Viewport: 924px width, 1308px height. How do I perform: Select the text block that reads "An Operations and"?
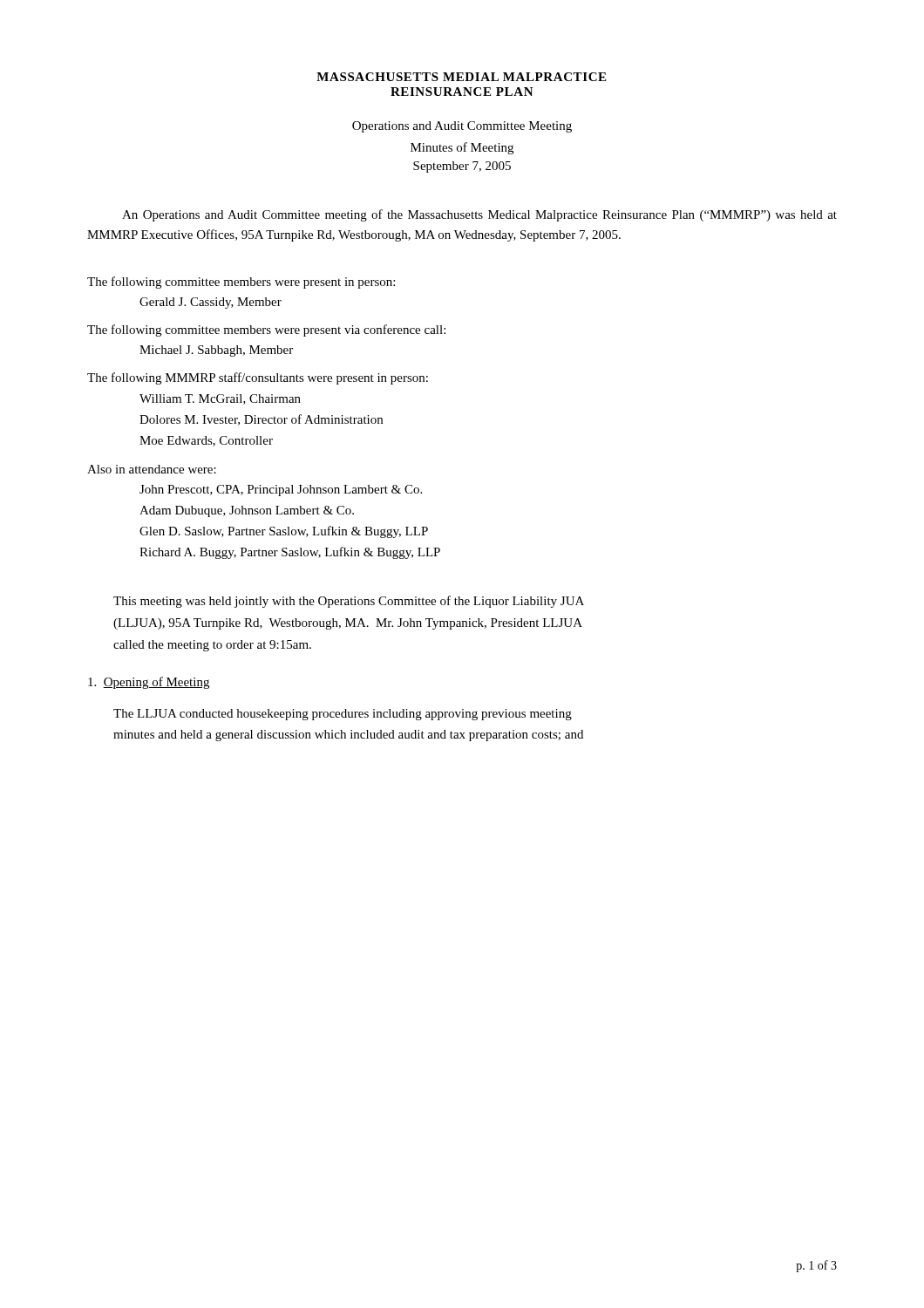click(x=462, y=224)
